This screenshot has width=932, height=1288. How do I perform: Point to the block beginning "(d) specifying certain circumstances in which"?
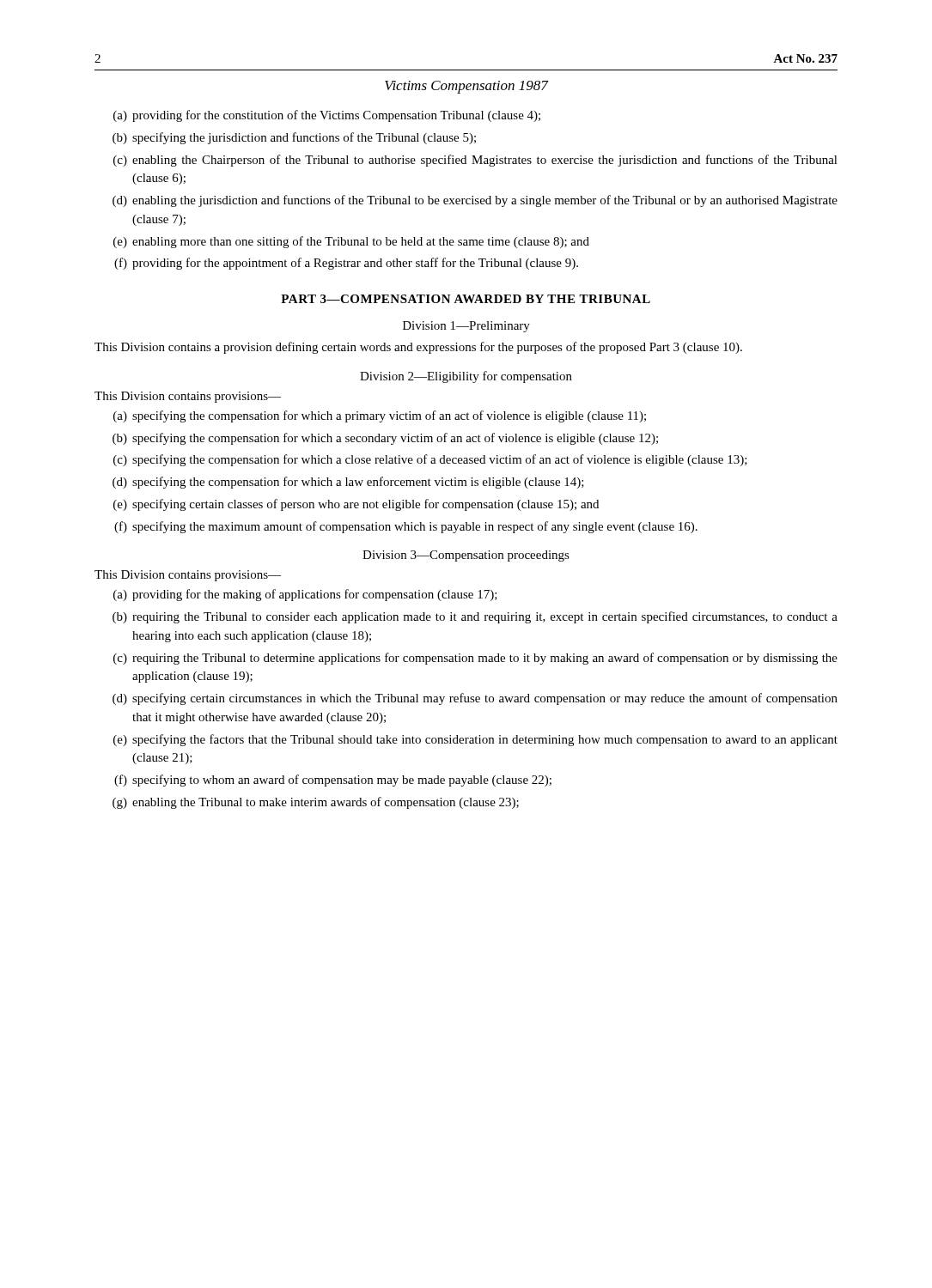pos(466,708)
